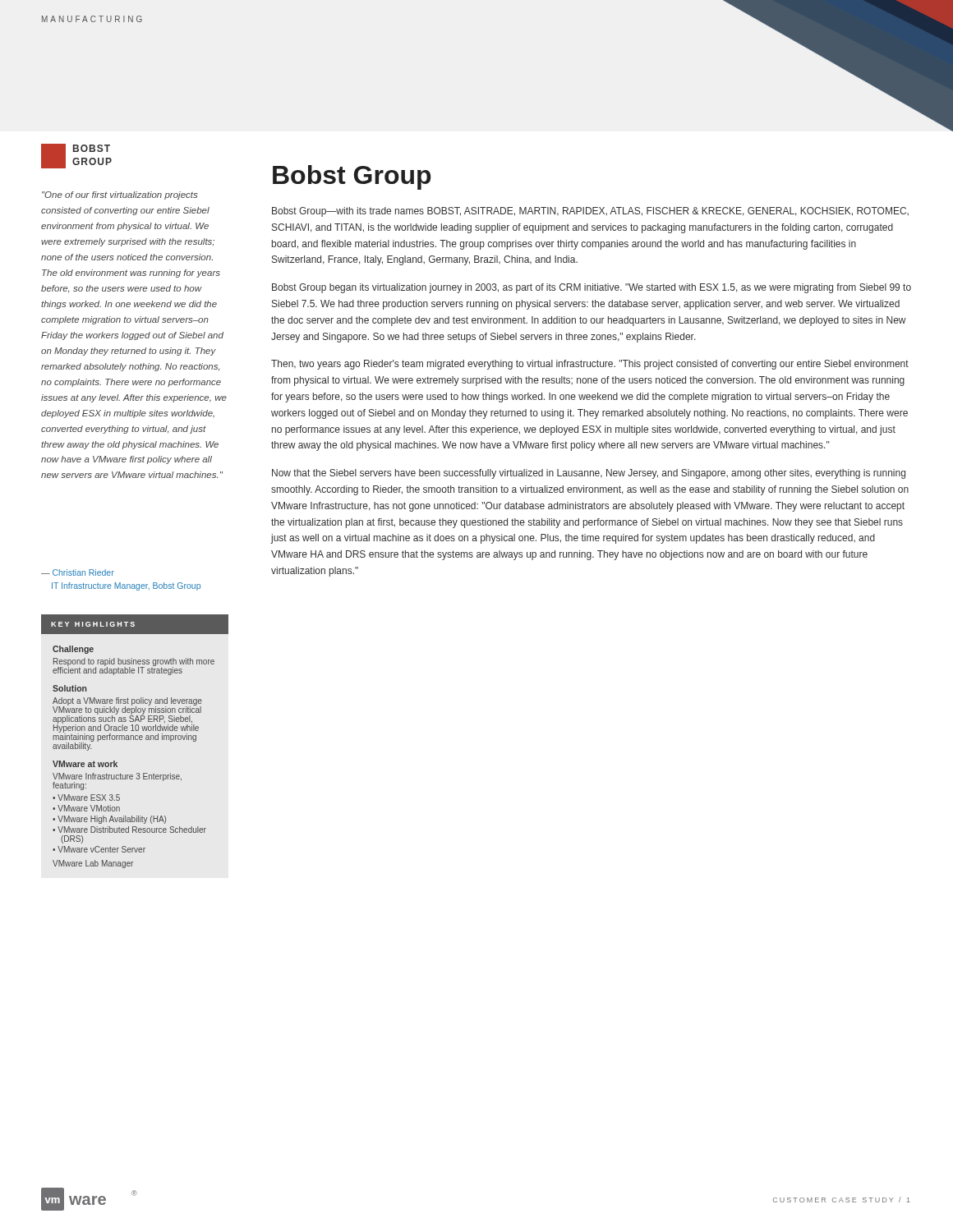Screen dimensions: 1232x953
Task: Find the text block that reads ""One of our"
Action: point(134,335)
